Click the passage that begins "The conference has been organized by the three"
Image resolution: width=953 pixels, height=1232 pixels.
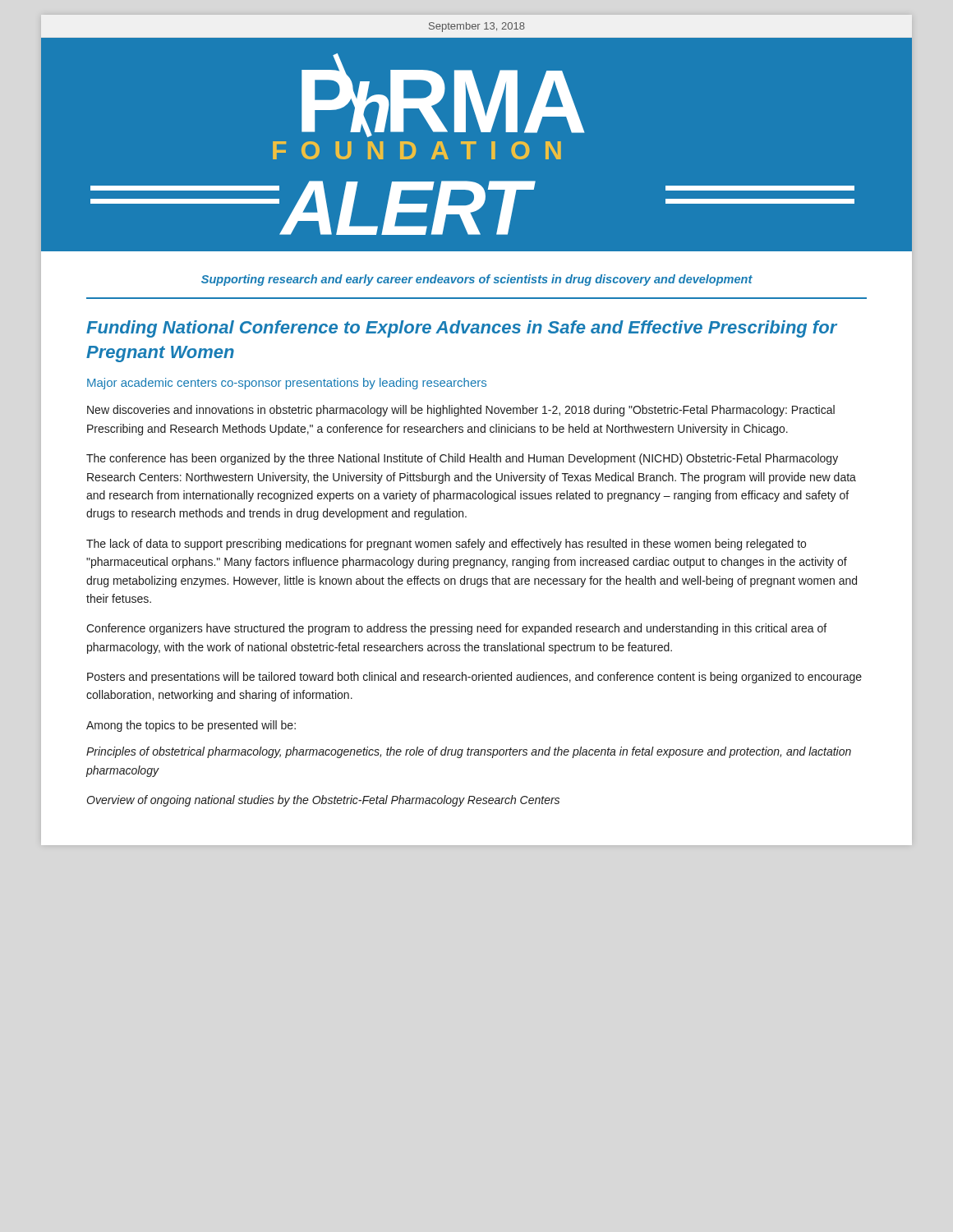[471, 486]
